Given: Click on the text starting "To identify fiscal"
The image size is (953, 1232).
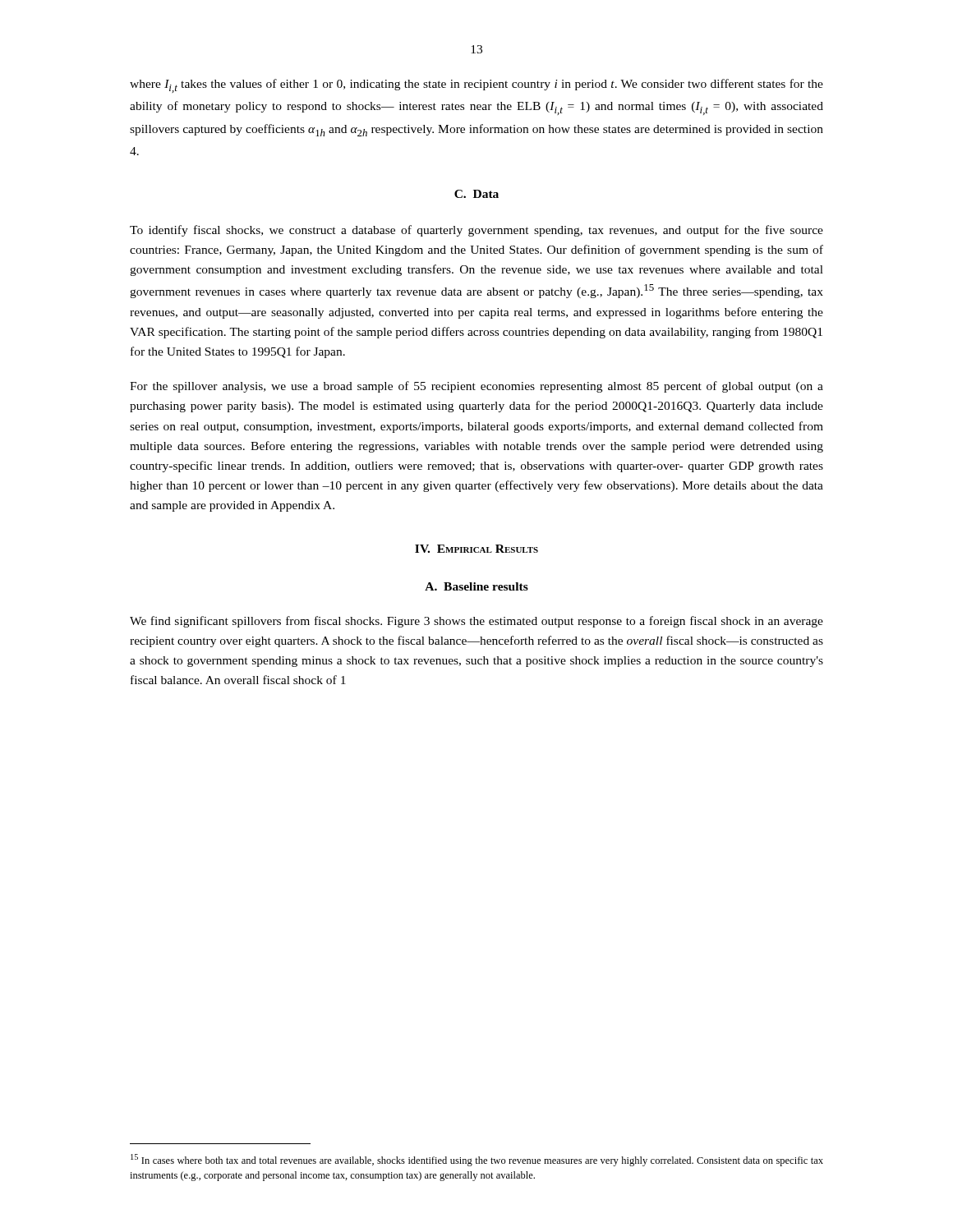Looking at the screenshot, I should [476, 290].
